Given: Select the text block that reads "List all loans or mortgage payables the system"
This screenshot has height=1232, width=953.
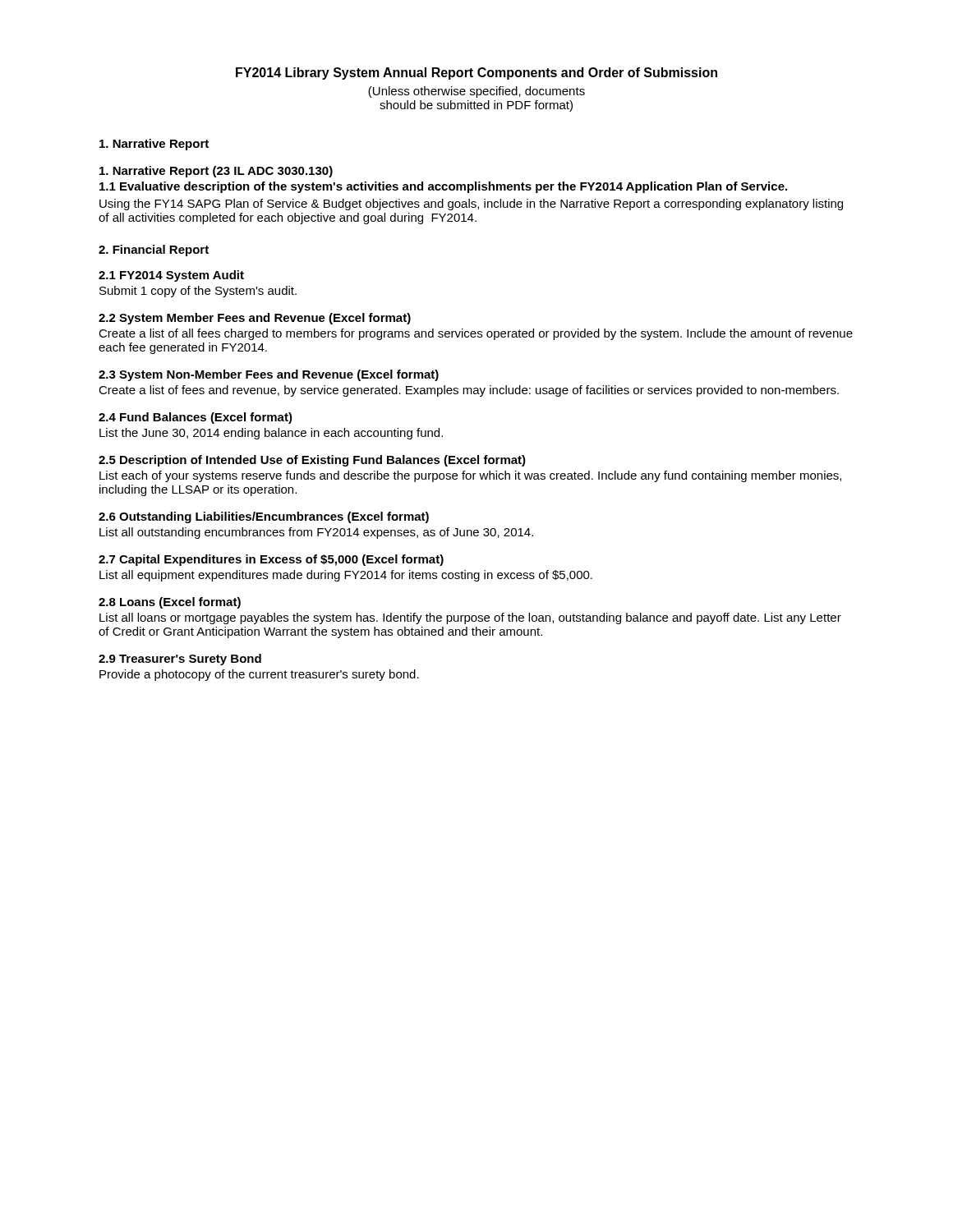Looking at the screenshot, I should [x=470, y=624].
